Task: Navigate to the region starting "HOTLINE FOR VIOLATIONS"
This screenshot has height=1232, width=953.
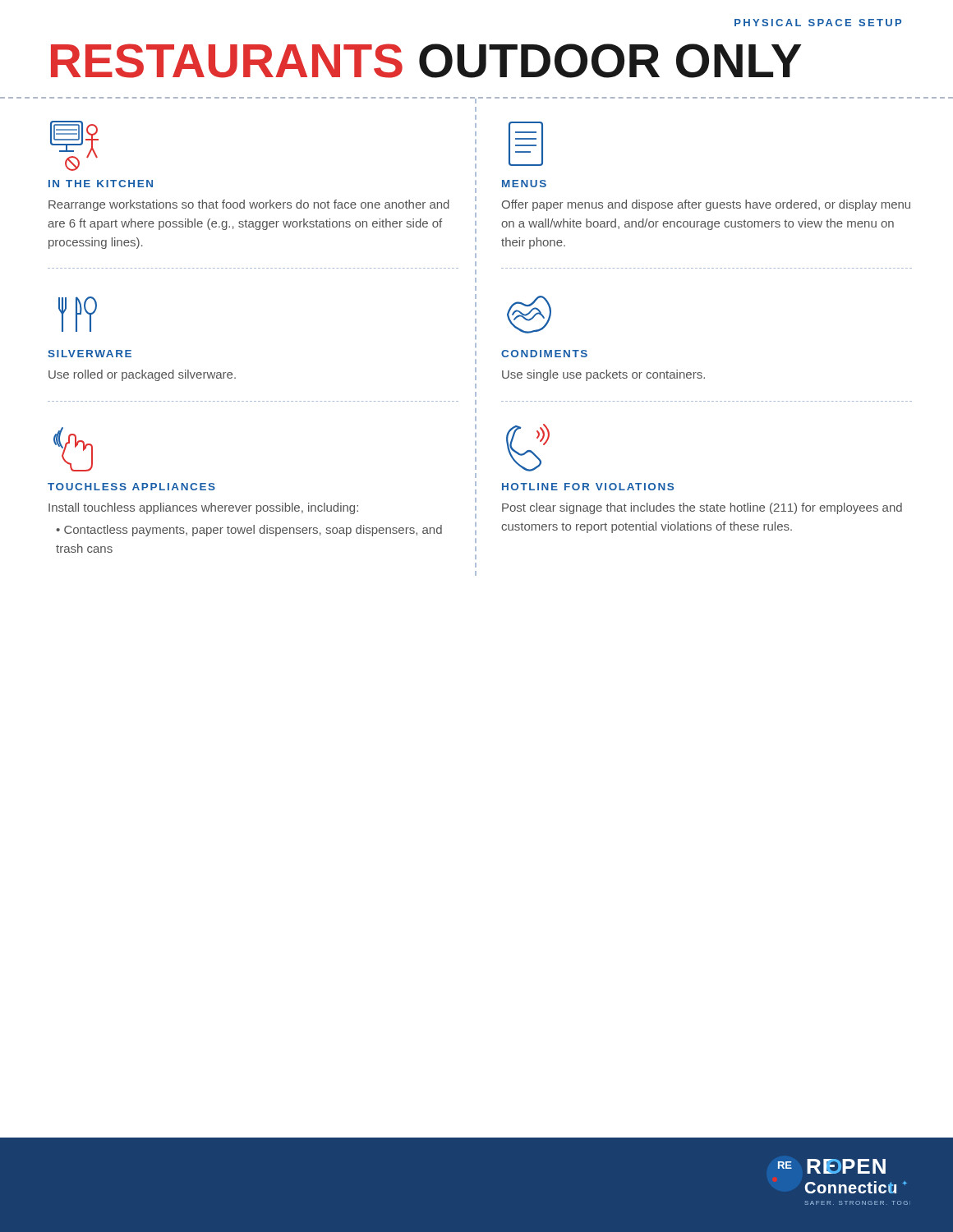Action: 588,486
